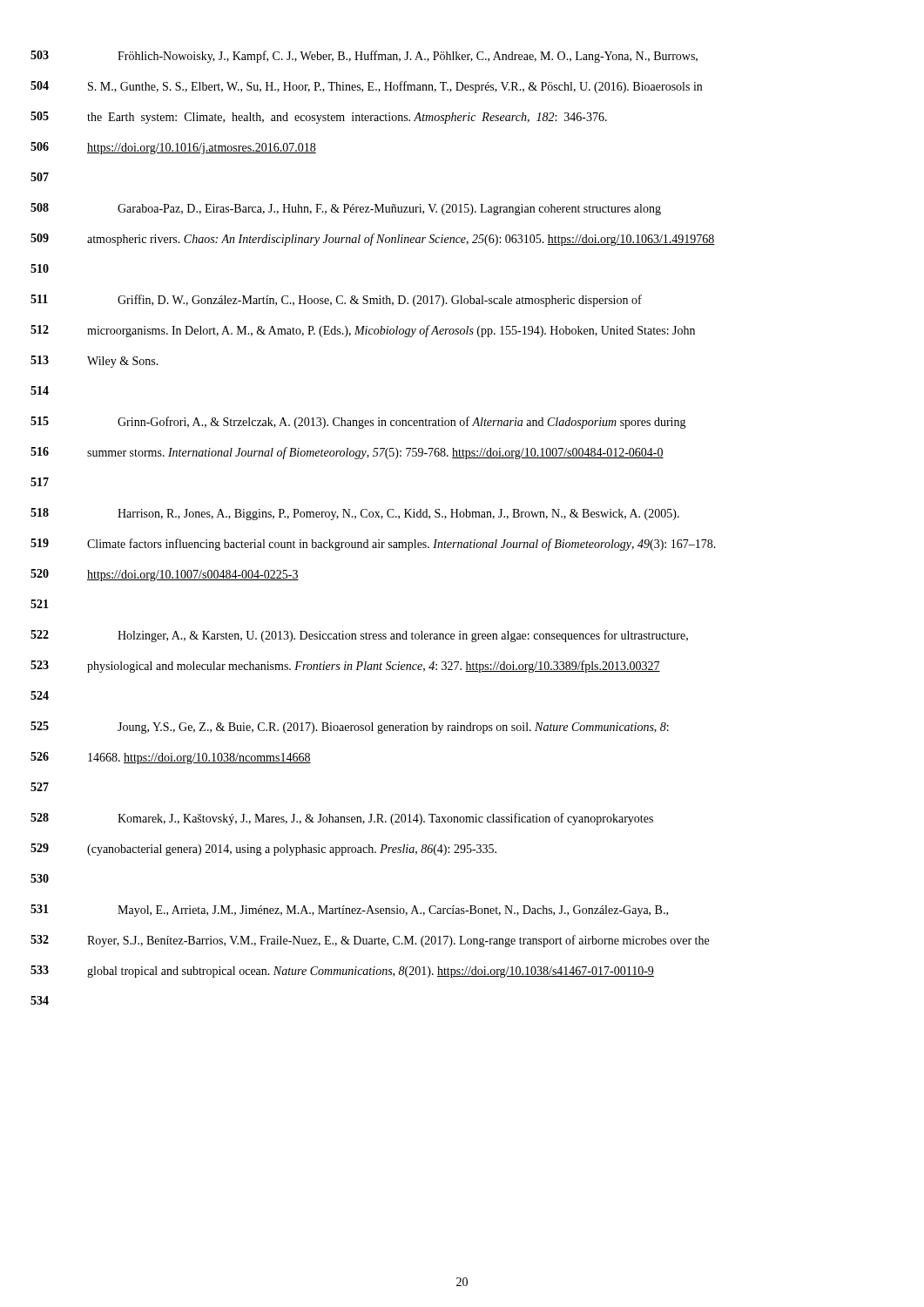
Task: Find the list item that says "511 Griffin, D. W., González-Martín,"
Action: [x=471, y=300]
